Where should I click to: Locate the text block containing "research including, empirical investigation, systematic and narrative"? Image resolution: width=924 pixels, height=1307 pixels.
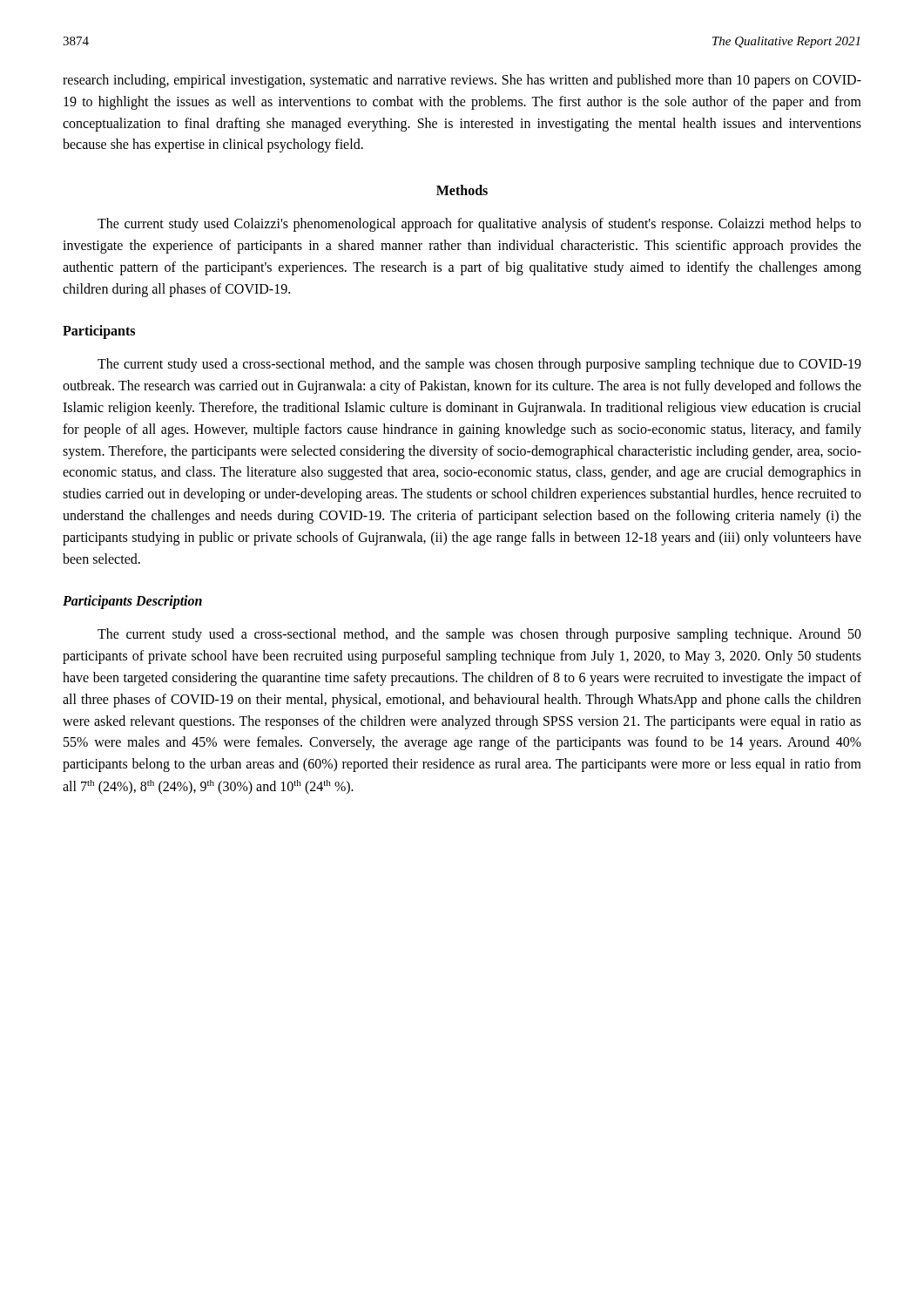coord(462,113)
